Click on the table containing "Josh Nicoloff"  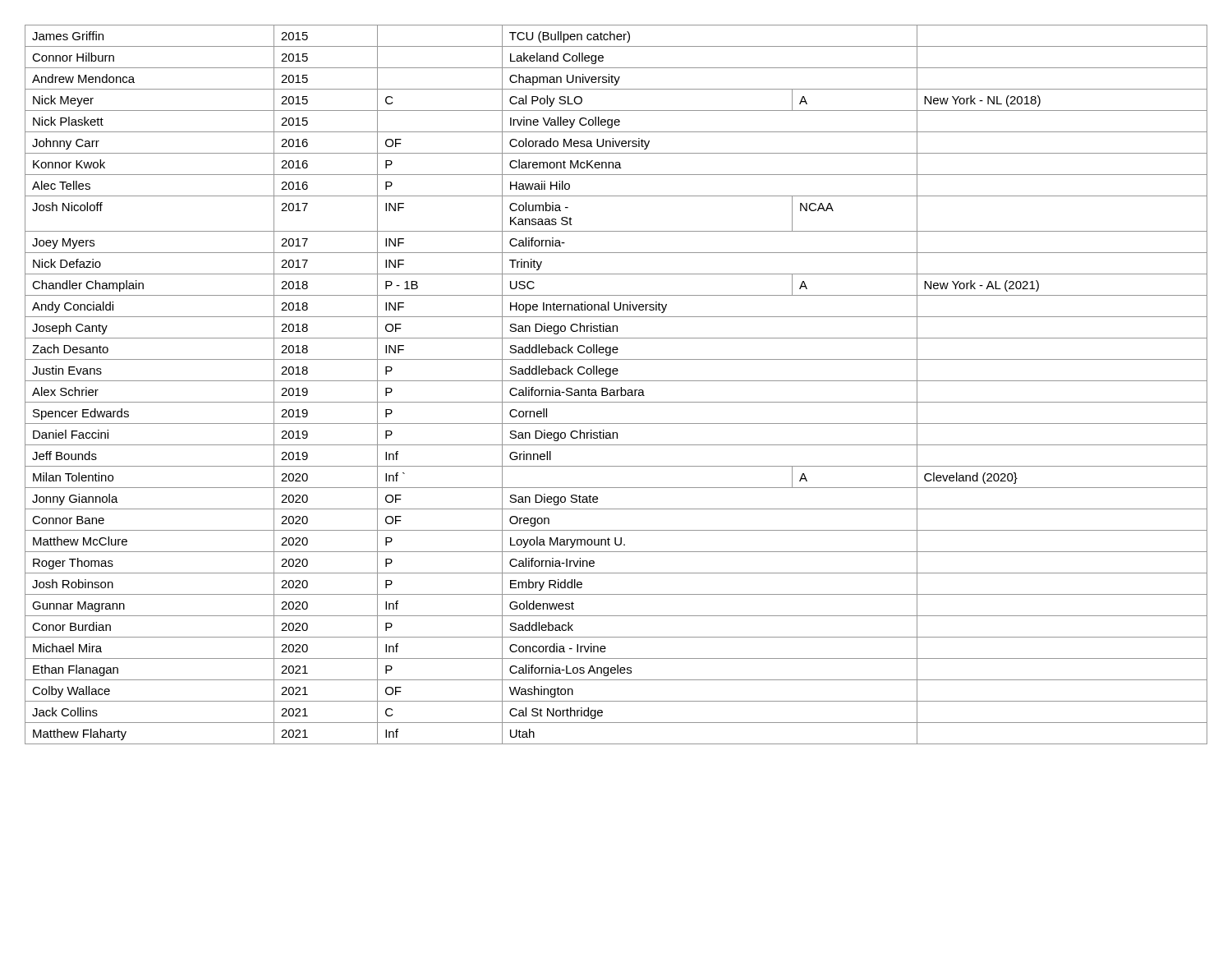click(616, 384)
